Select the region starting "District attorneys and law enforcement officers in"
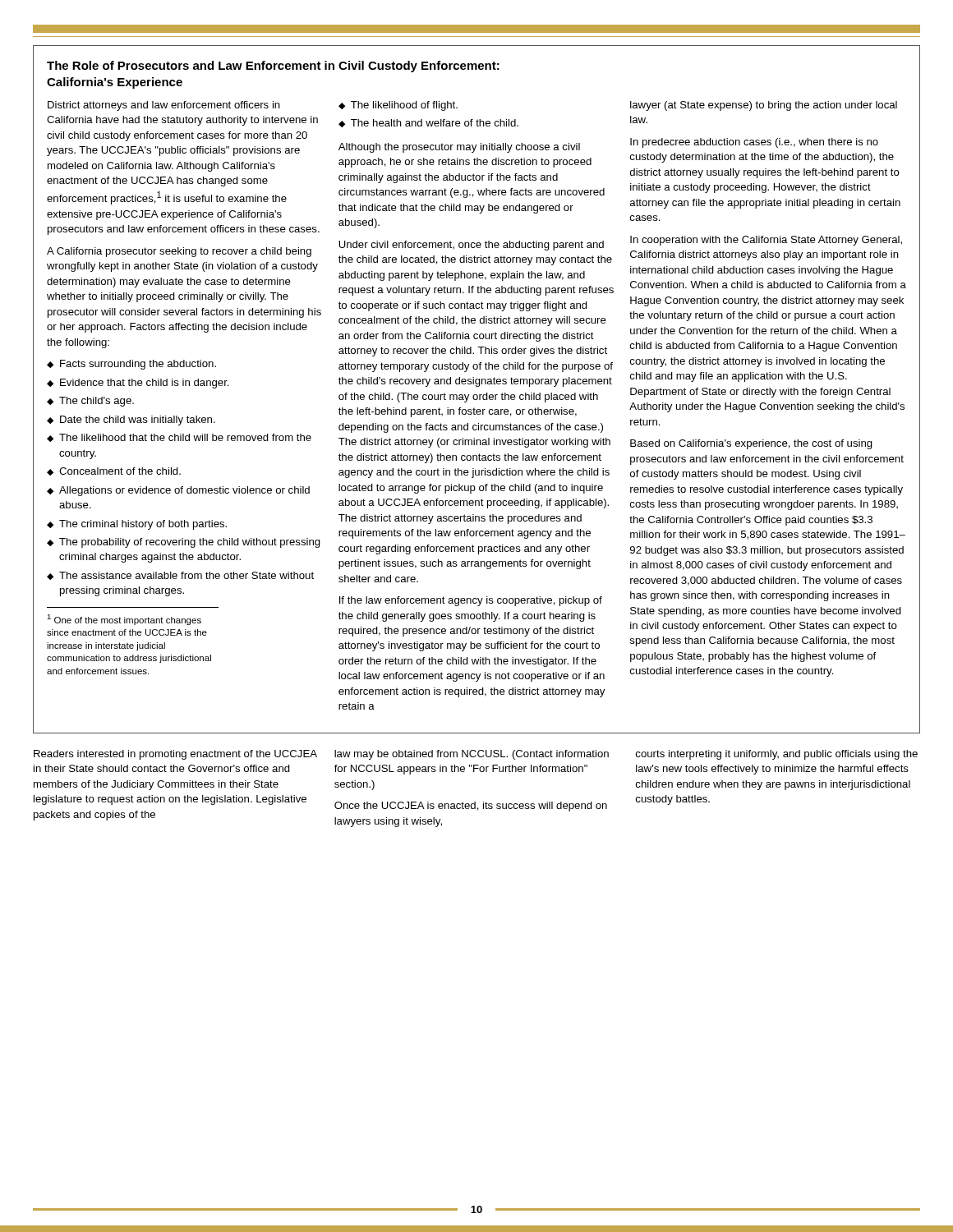This screenshot has height=1232, width=953. 185,224
